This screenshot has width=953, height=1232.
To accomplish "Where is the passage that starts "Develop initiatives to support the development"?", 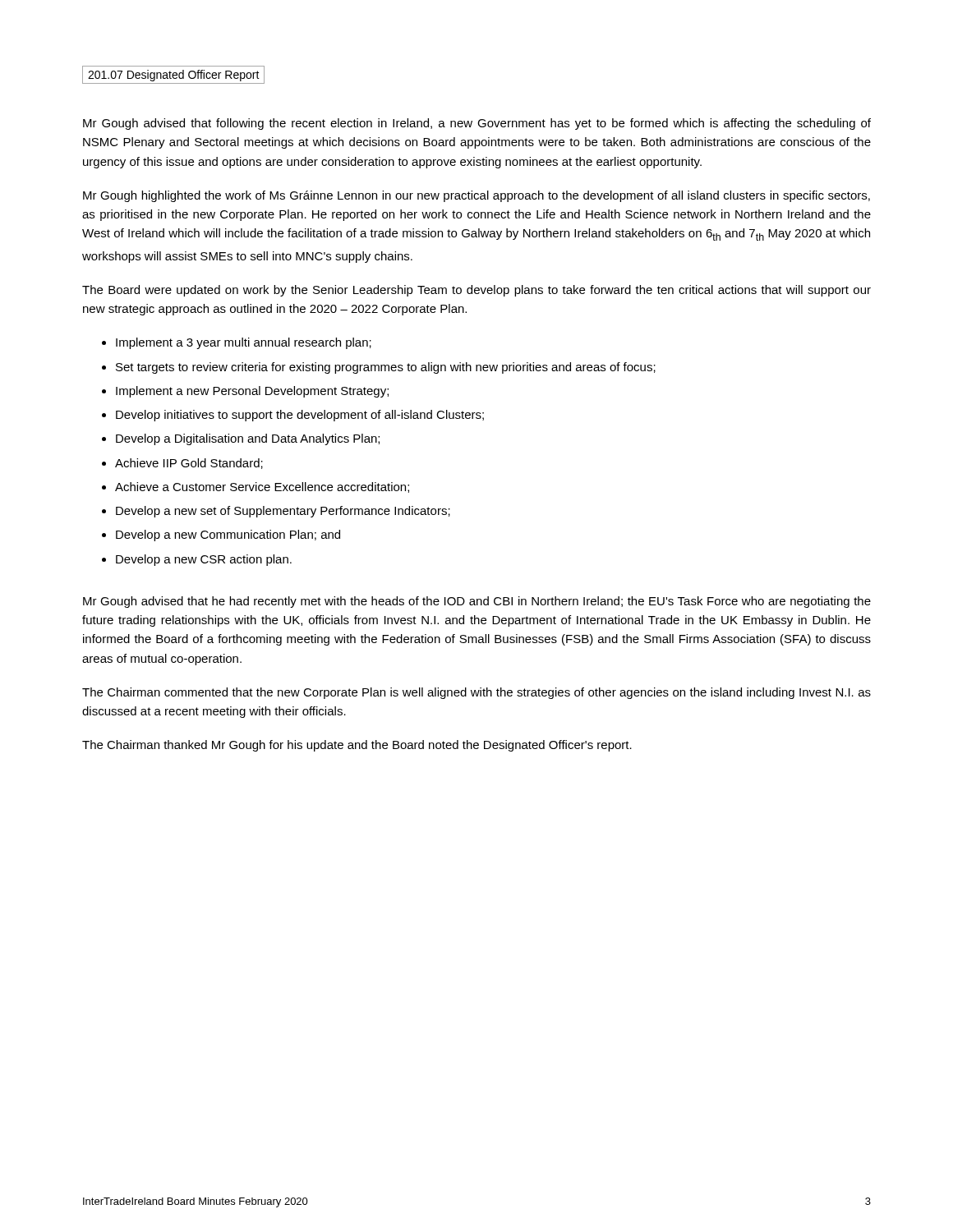I will (x=300, y=415).
